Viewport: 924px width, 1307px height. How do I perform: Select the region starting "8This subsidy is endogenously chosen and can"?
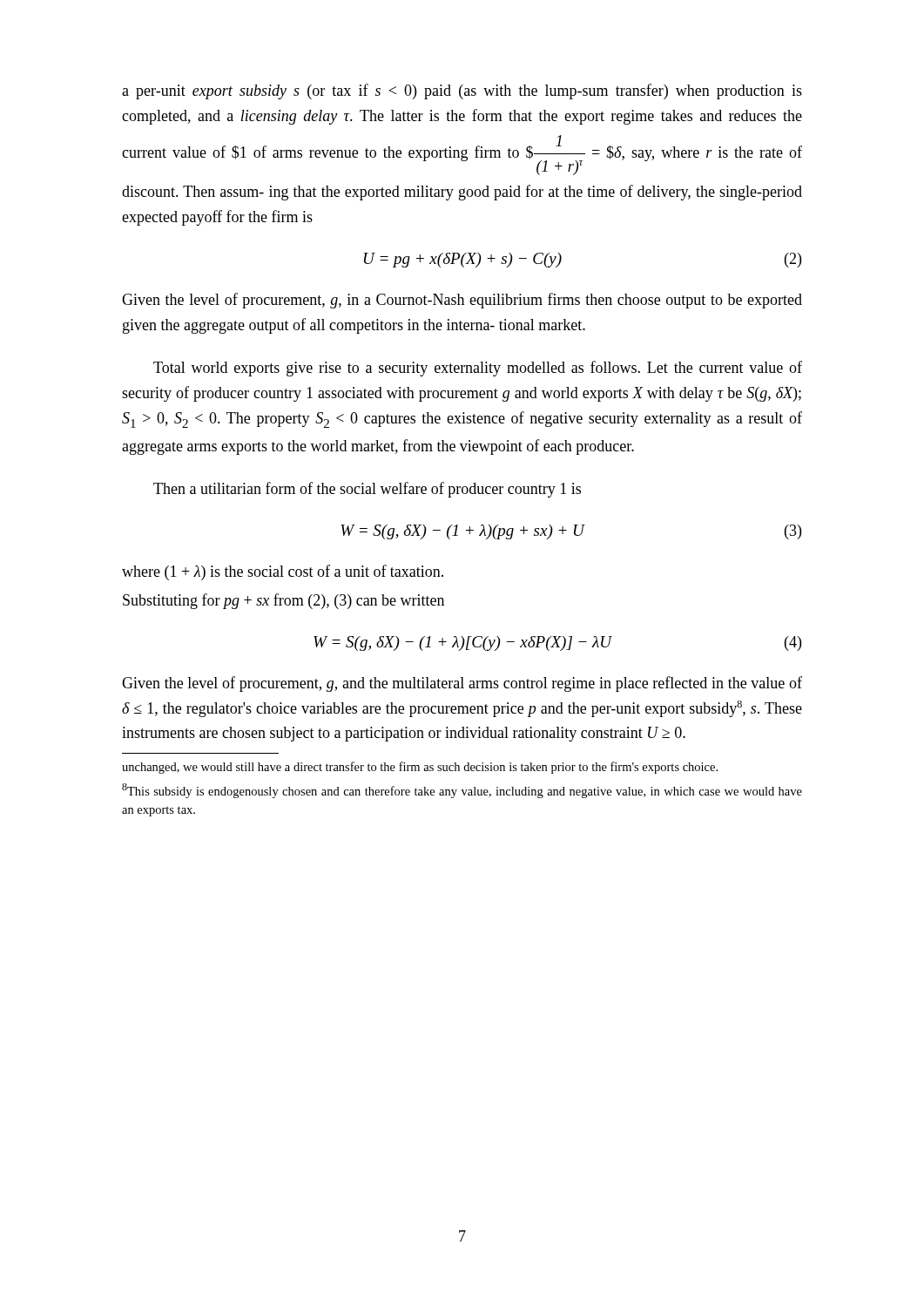pos(462,799)
